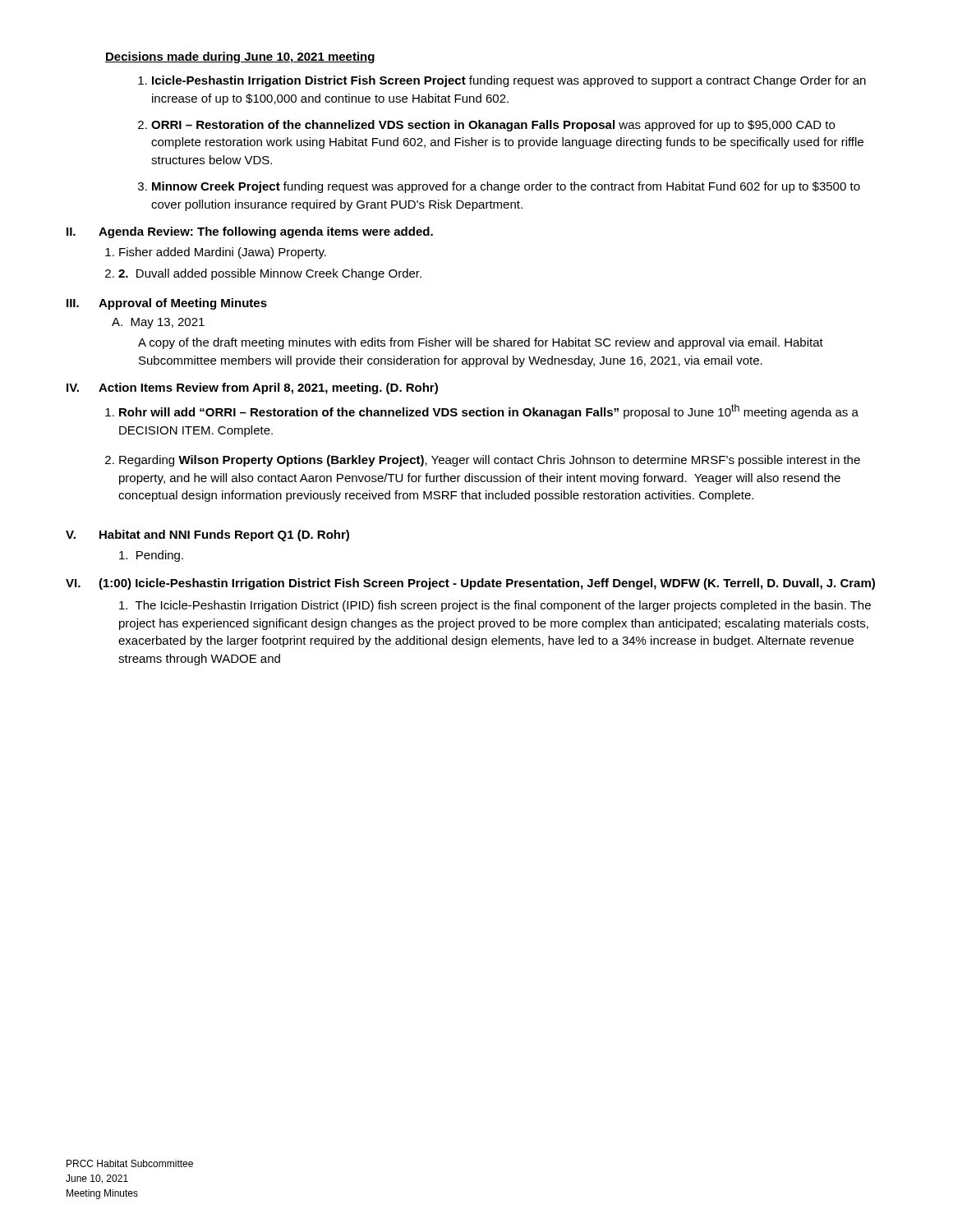
Task: Select the list item that reads "Fisher added Mardini (Jawa) Property."
Action: (223, 253)
